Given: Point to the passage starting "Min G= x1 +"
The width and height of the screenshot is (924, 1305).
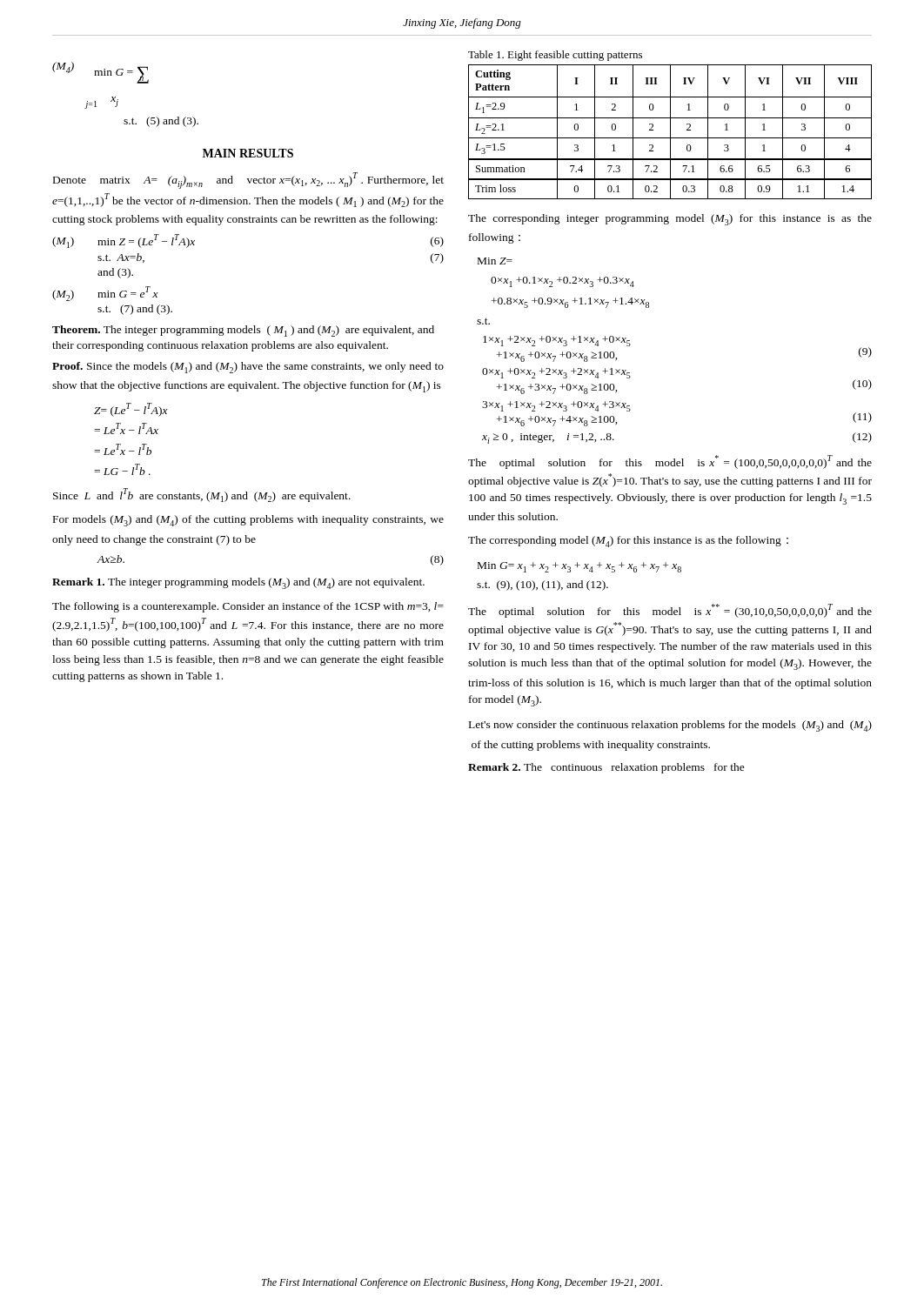Looking at the screenshot, I should pos(579,574).
